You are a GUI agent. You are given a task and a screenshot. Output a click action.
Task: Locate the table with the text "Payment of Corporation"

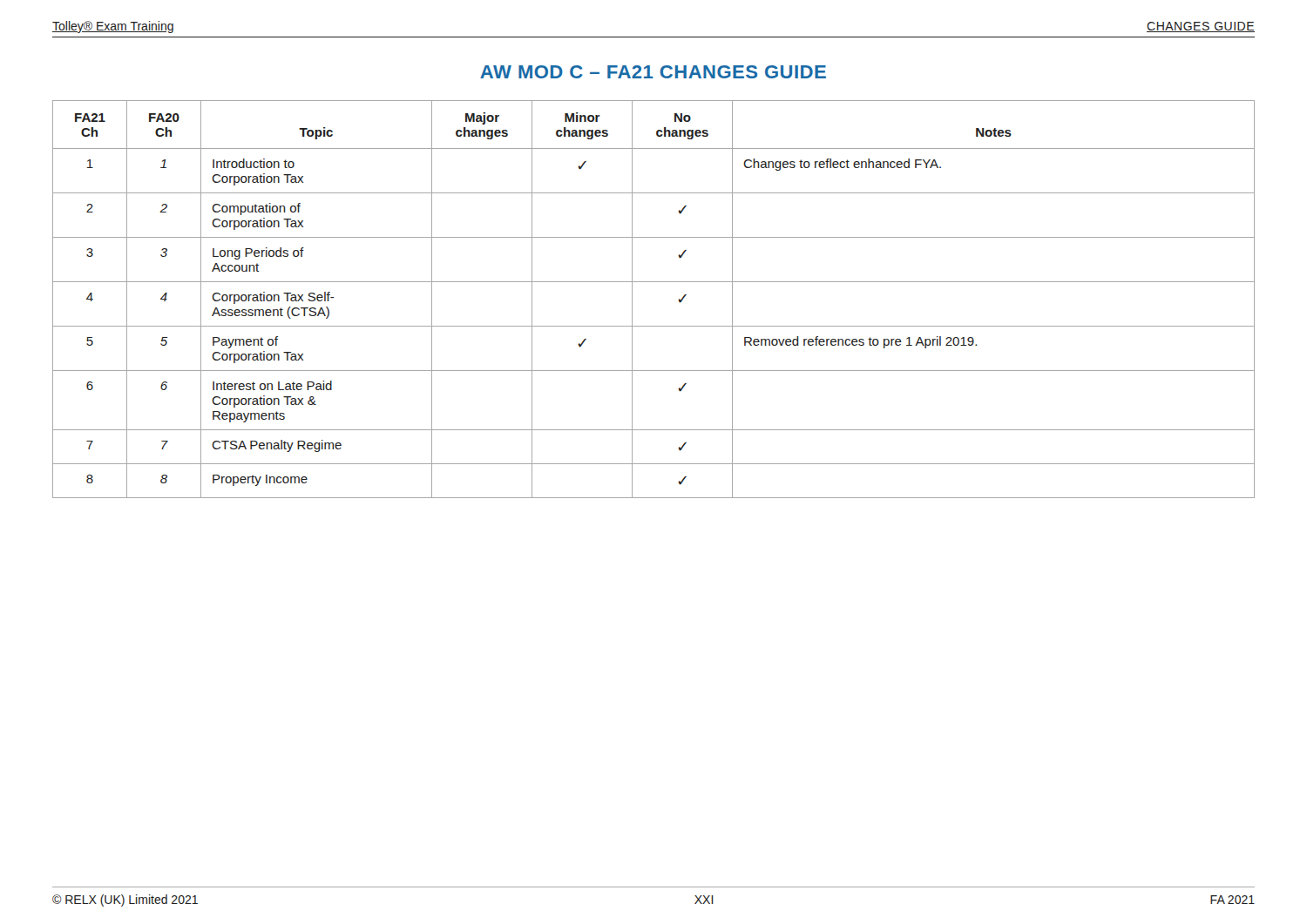coord(654,299)
